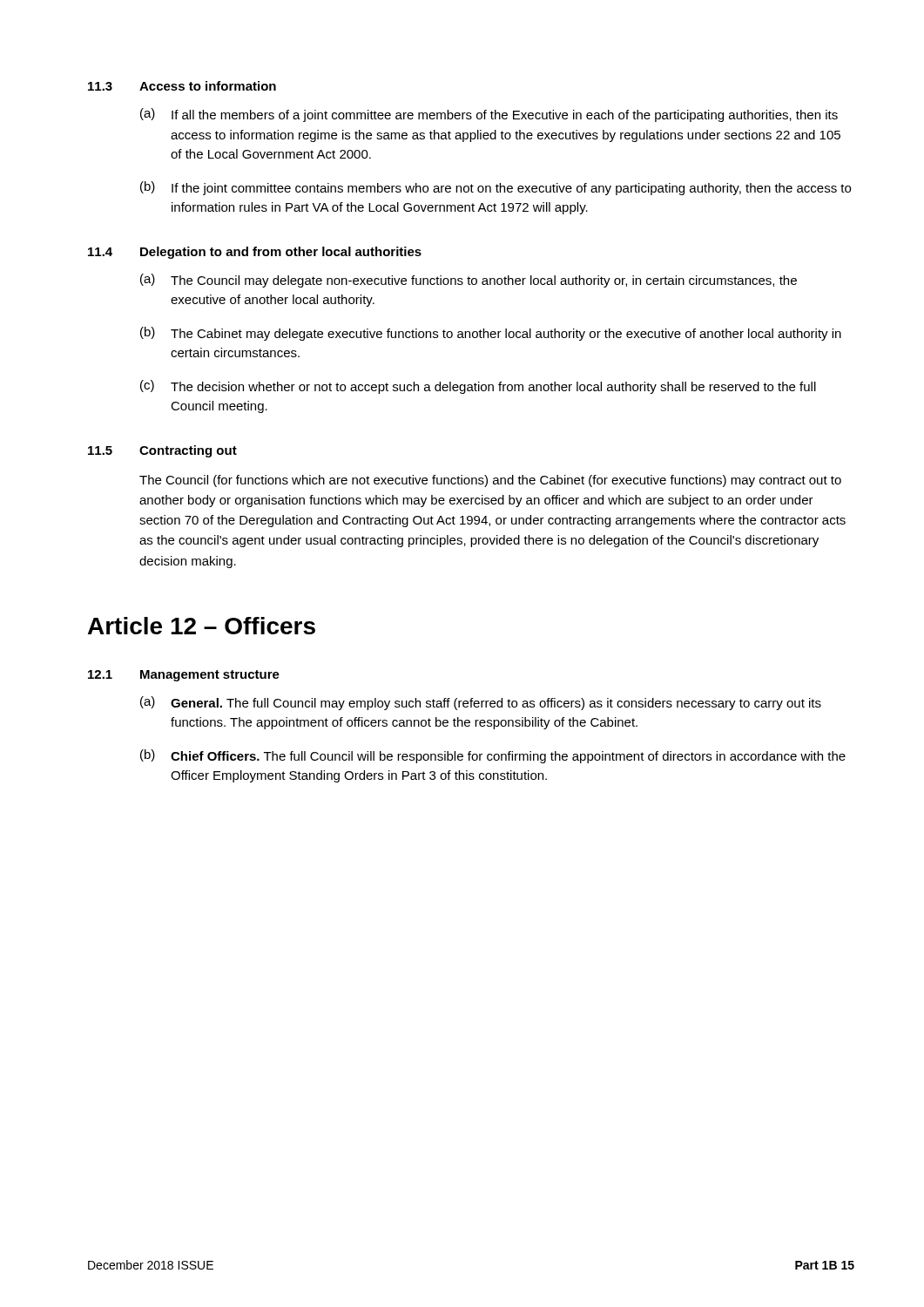
Task: Select the list item with the text "(a) The Council may"
Action: click(x=497, y=290)
